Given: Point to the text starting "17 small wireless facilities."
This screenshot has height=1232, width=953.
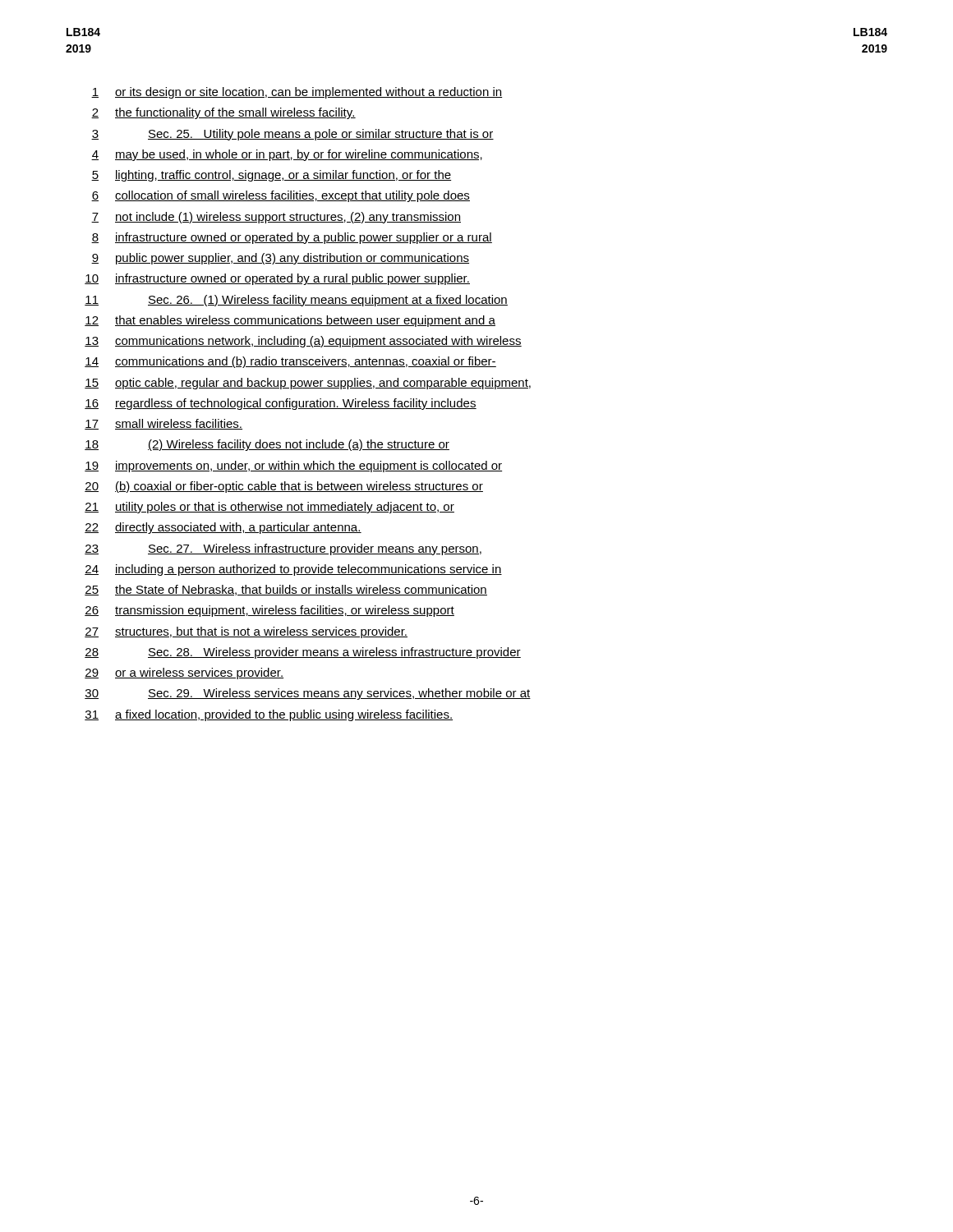Looking at the screenshot, I should point(163,424).
